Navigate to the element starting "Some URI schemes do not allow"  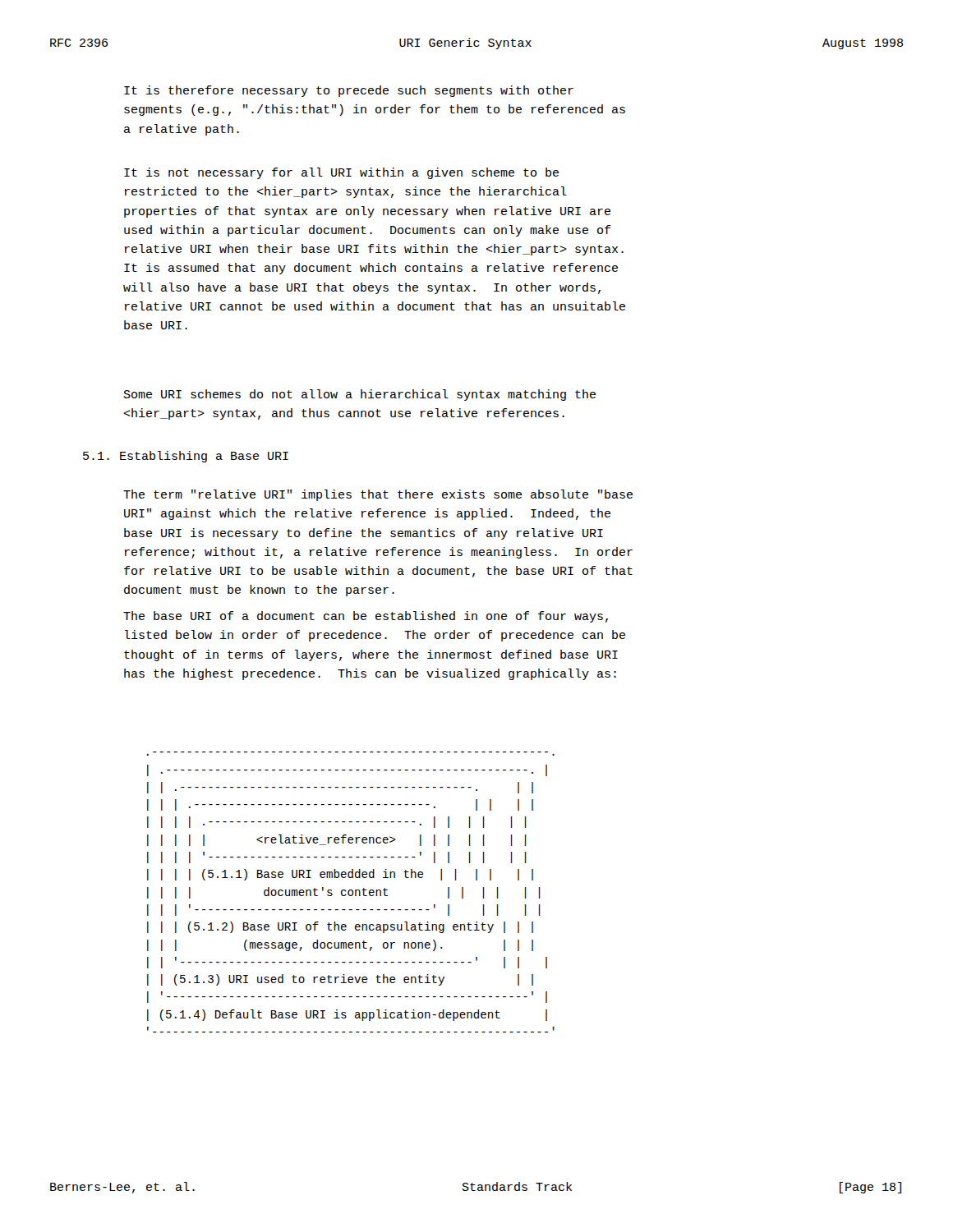click(360, 405)
